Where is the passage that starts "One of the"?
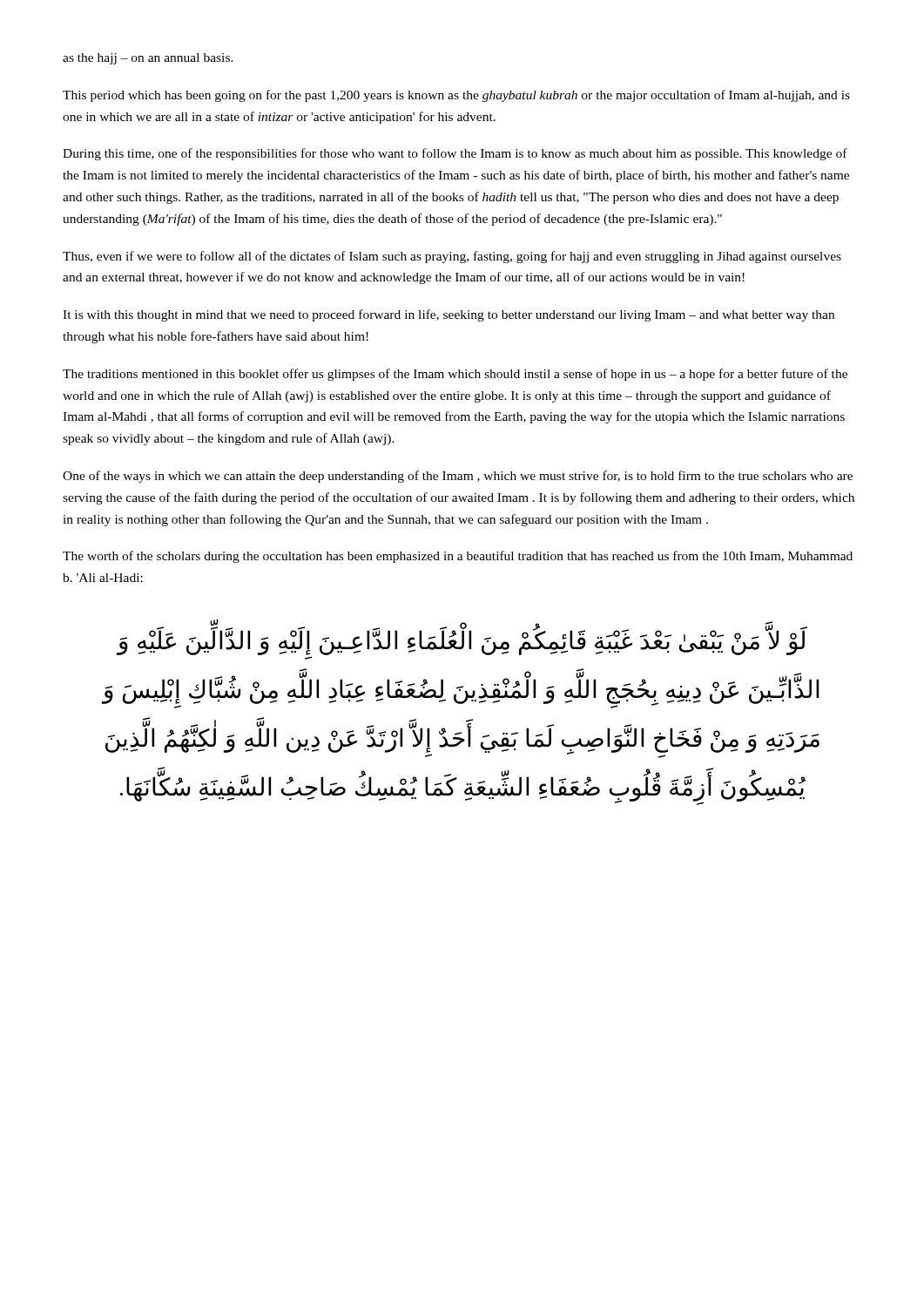Image resolution: width=924 pixels, height=1307 pixels. [x=459, y=497]
